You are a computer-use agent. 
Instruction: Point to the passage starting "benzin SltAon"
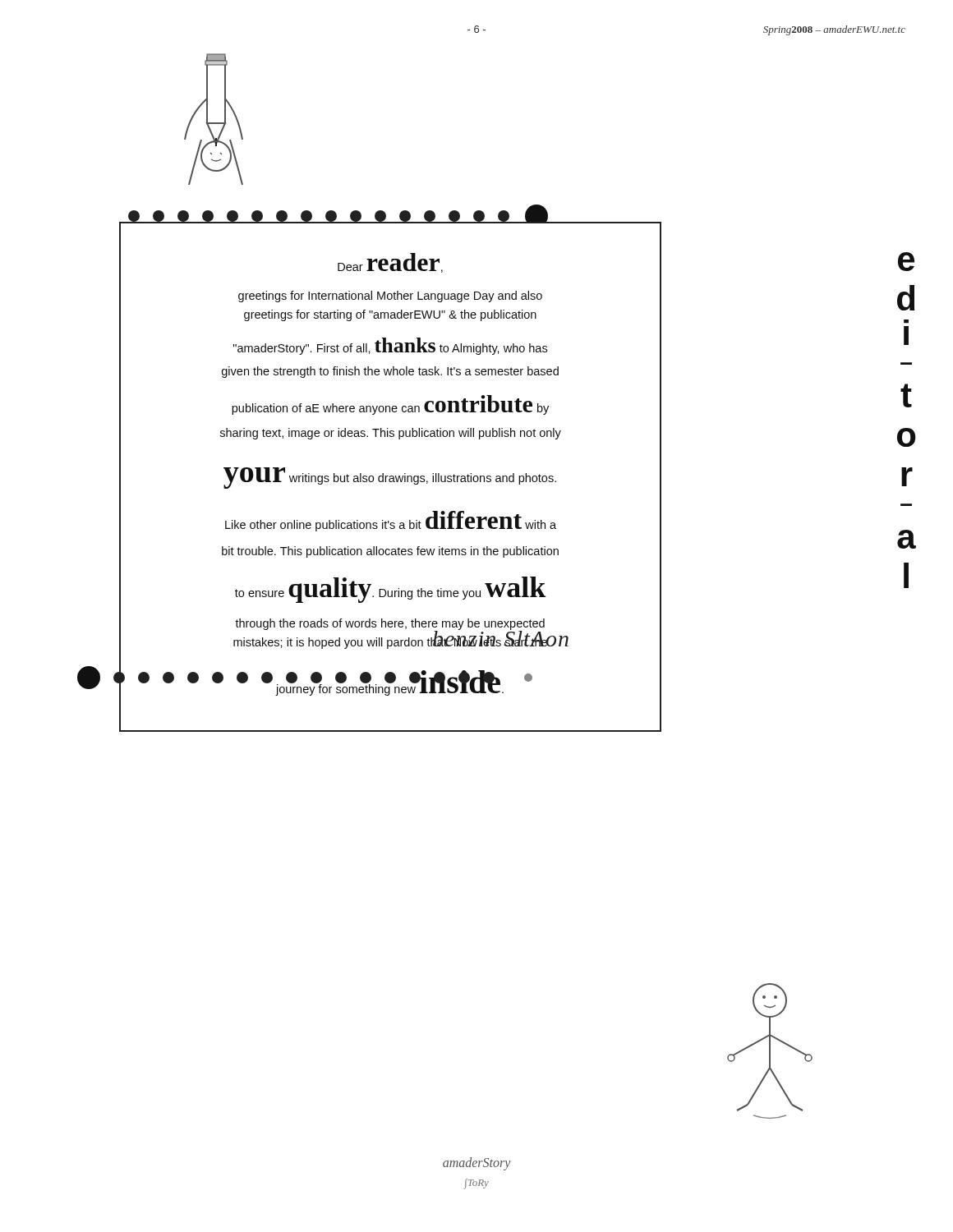[501, 639]
